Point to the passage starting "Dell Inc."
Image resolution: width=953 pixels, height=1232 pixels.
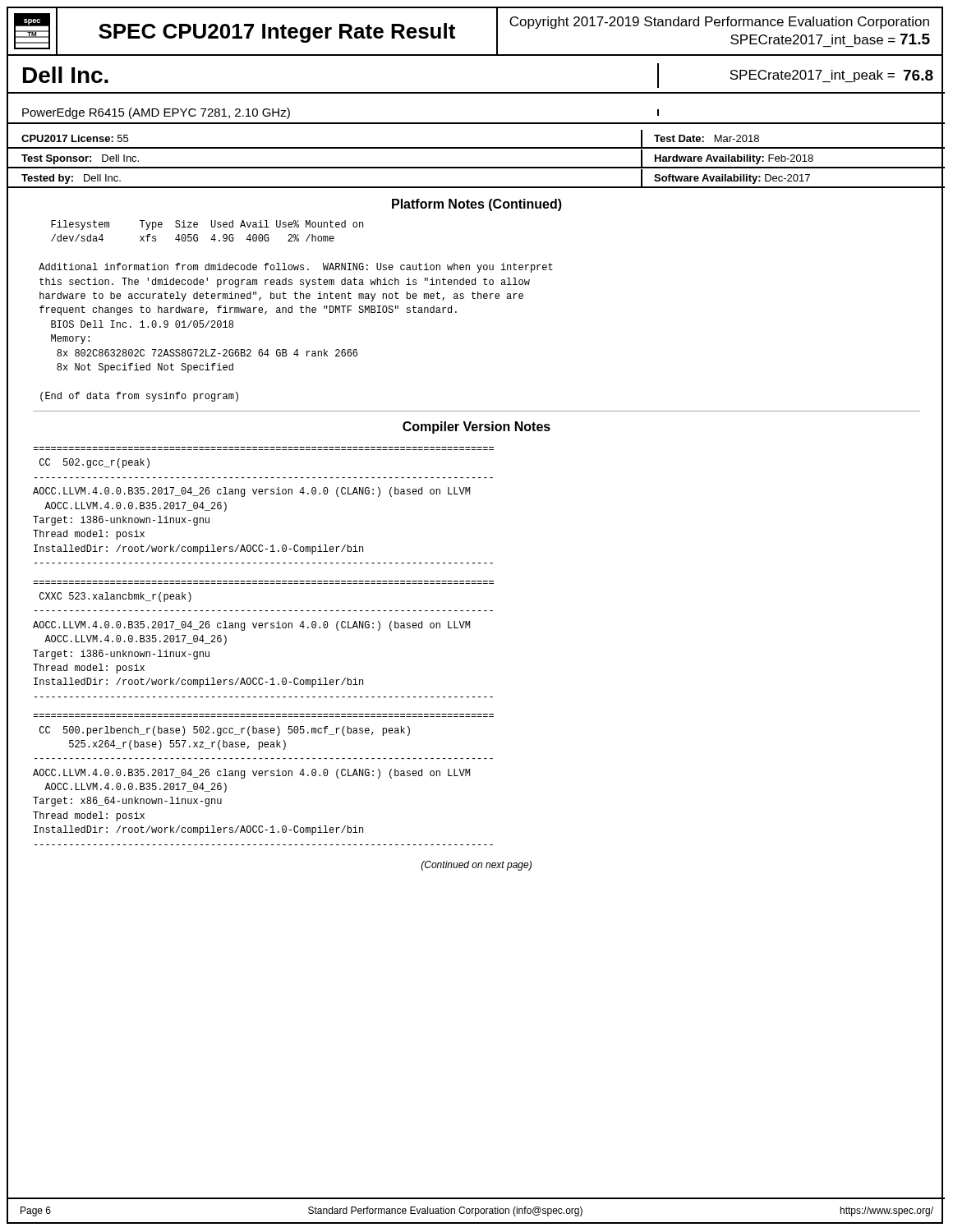[65, 75]
